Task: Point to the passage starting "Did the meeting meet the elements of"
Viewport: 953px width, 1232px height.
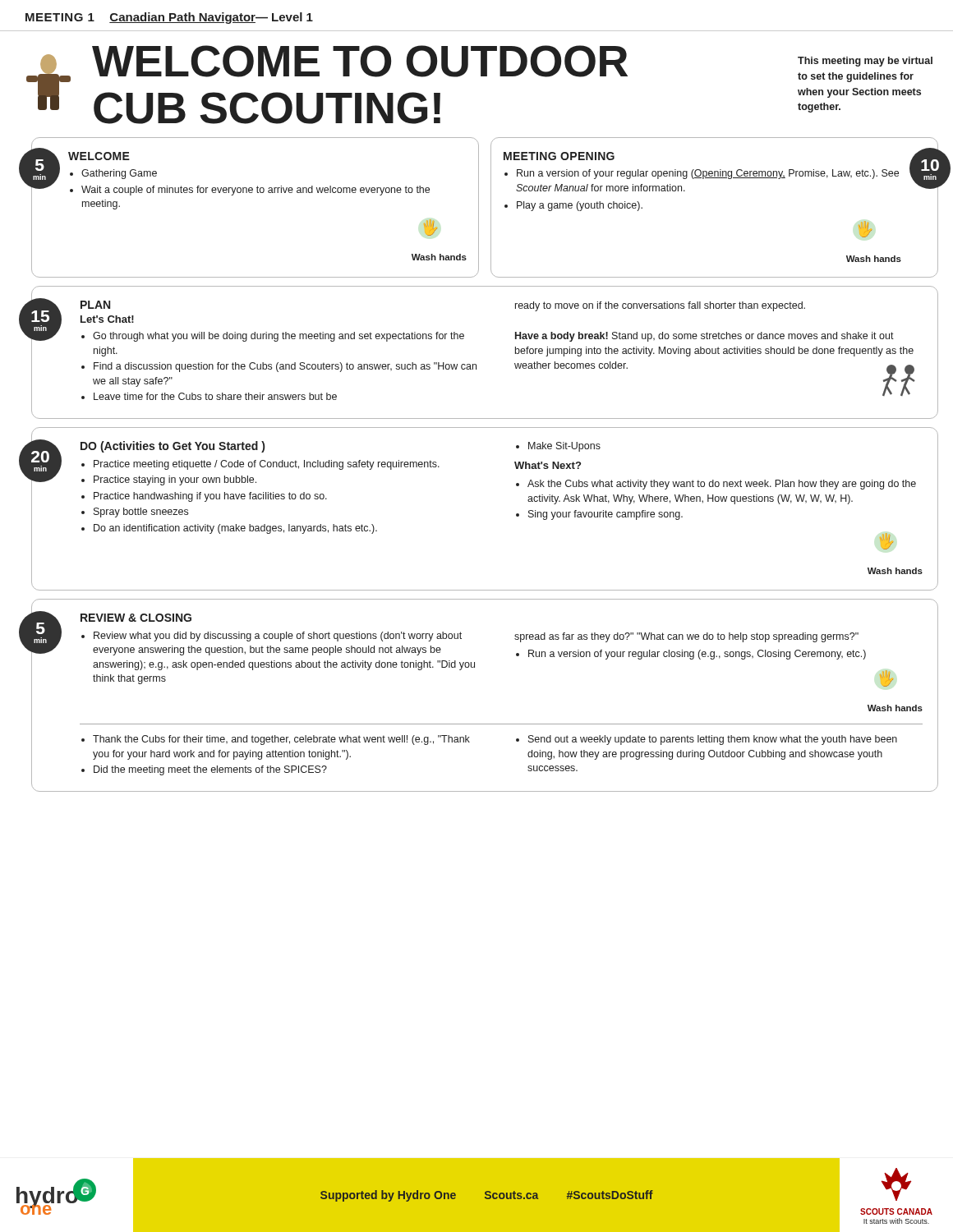Action: 210,770
